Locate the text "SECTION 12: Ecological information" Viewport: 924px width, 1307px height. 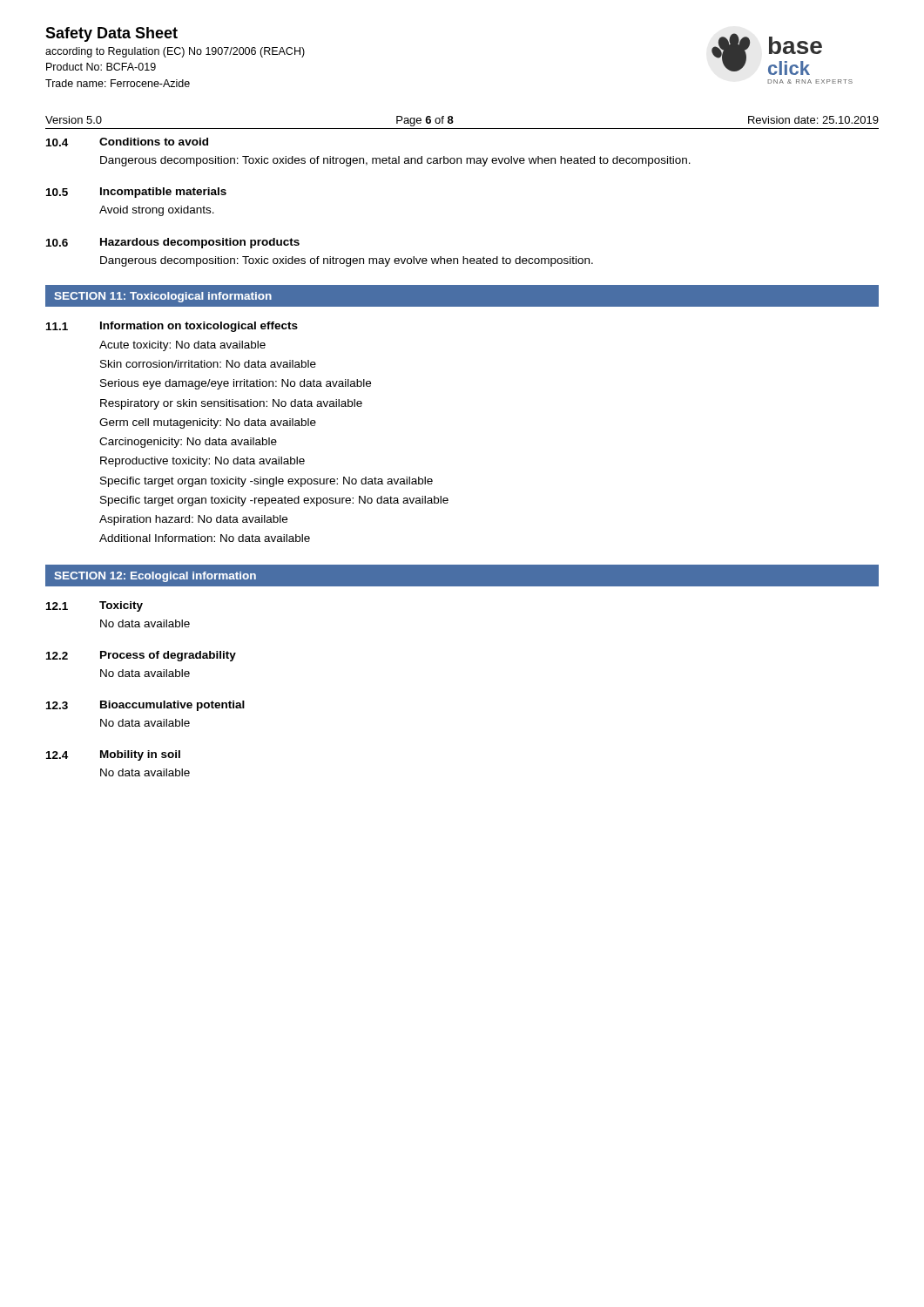click(x=155, y=575)
